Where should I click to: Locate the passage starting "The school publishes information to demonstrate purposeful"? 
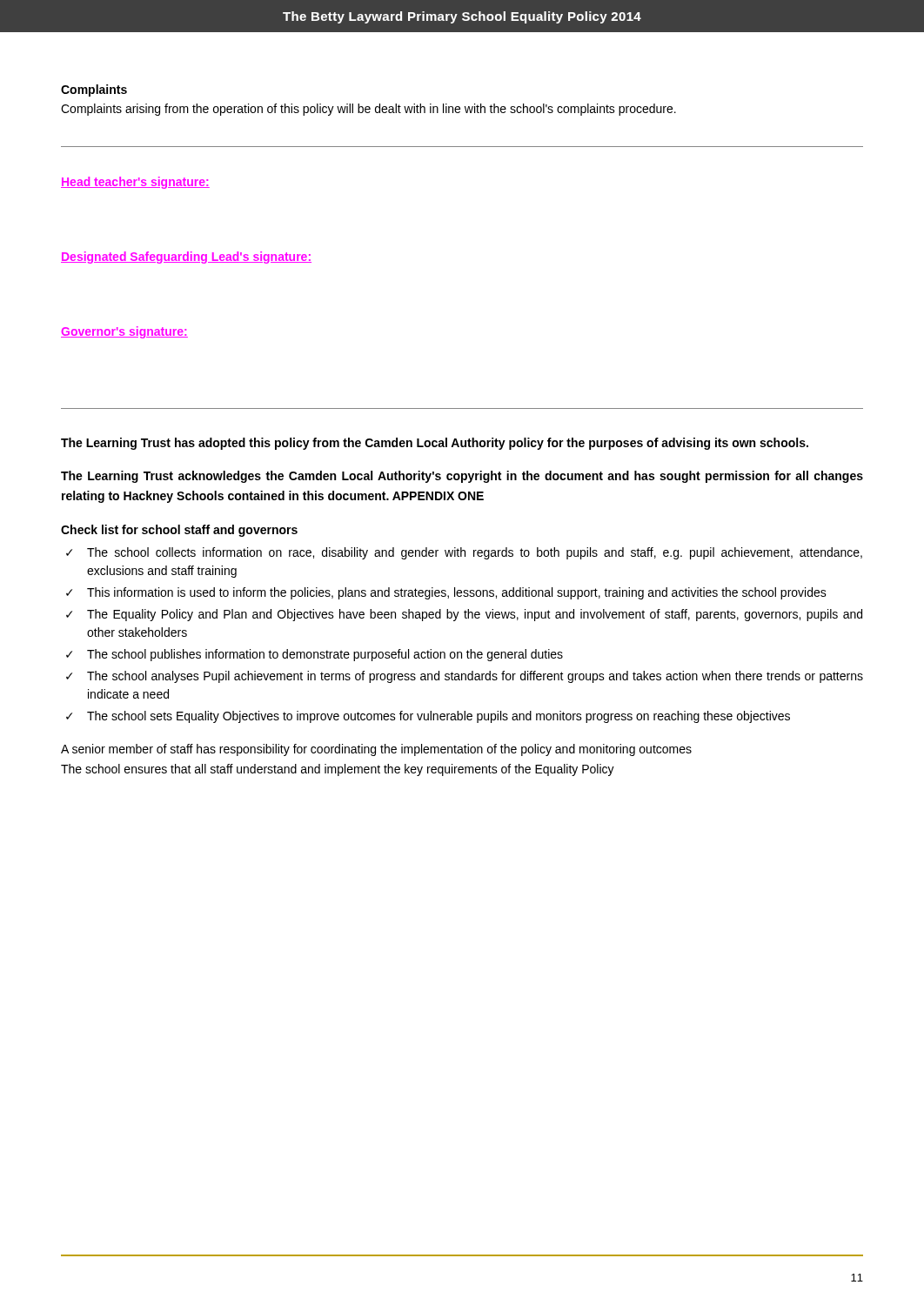click(x=325, y=654)
